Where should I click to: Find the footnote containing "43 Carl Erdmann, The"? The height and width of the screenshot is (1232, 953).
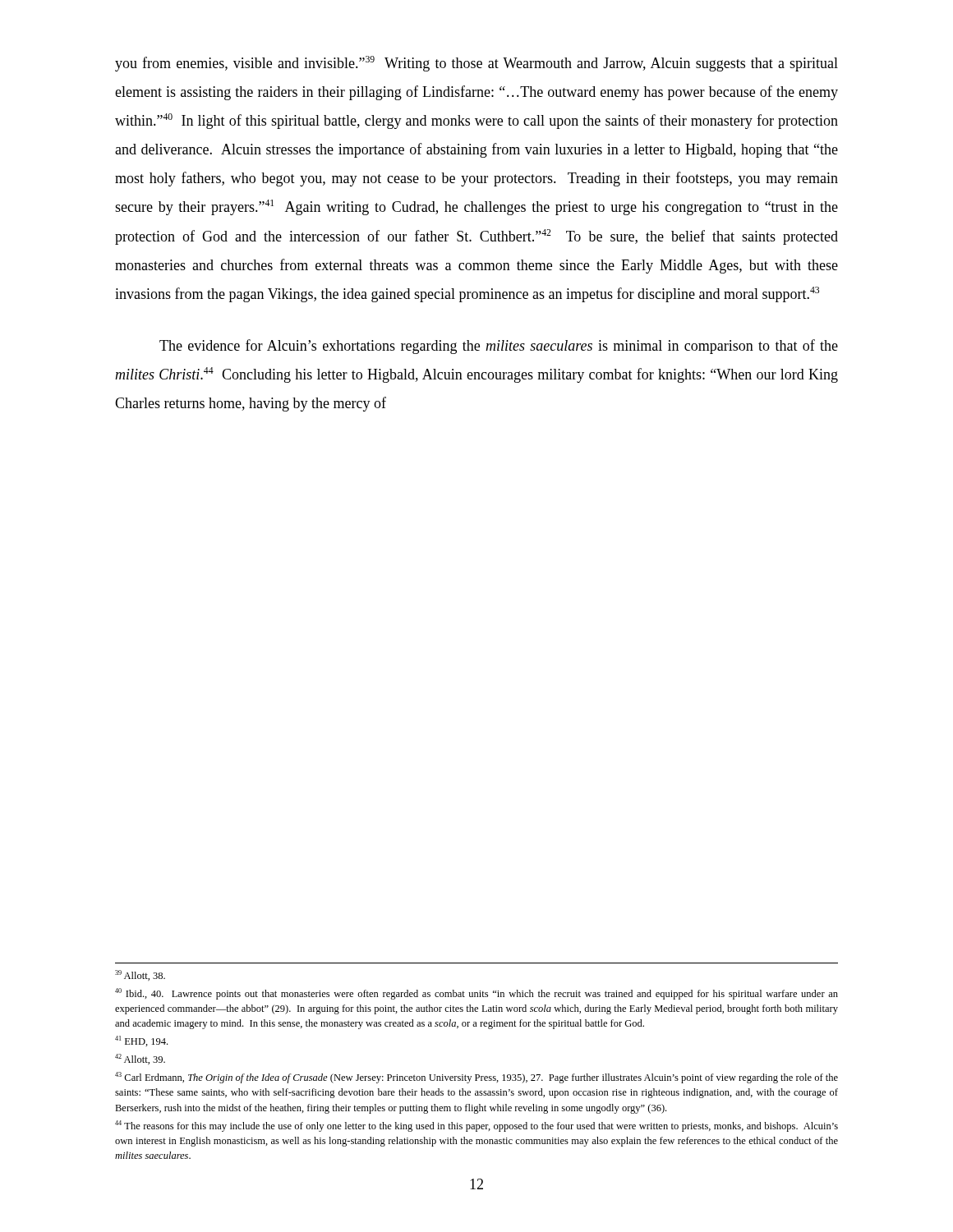pyautogui.click(x=476, y=1092)
